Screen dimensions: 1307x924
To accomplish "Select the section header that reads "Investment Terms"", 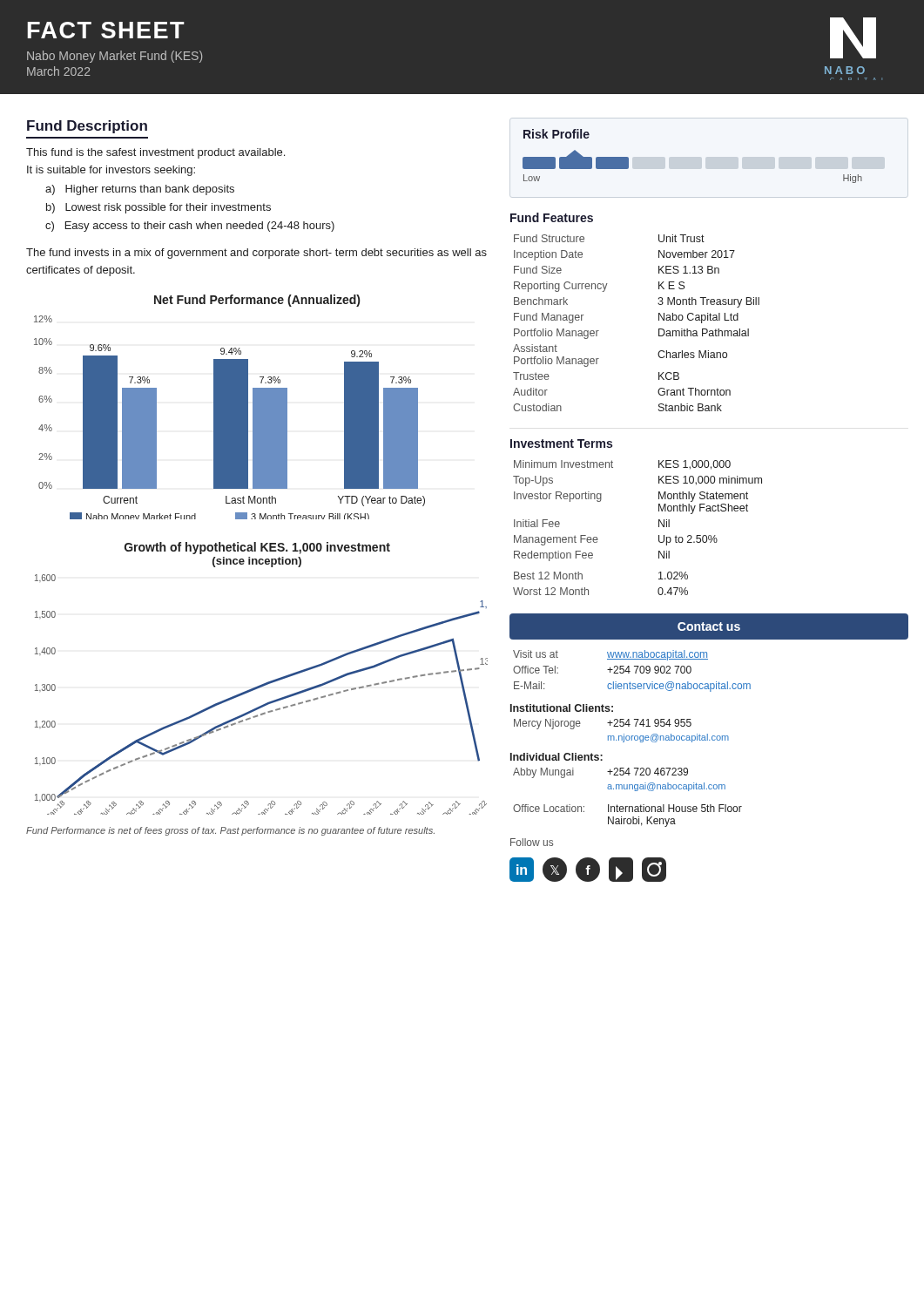I will click(561, 444).
